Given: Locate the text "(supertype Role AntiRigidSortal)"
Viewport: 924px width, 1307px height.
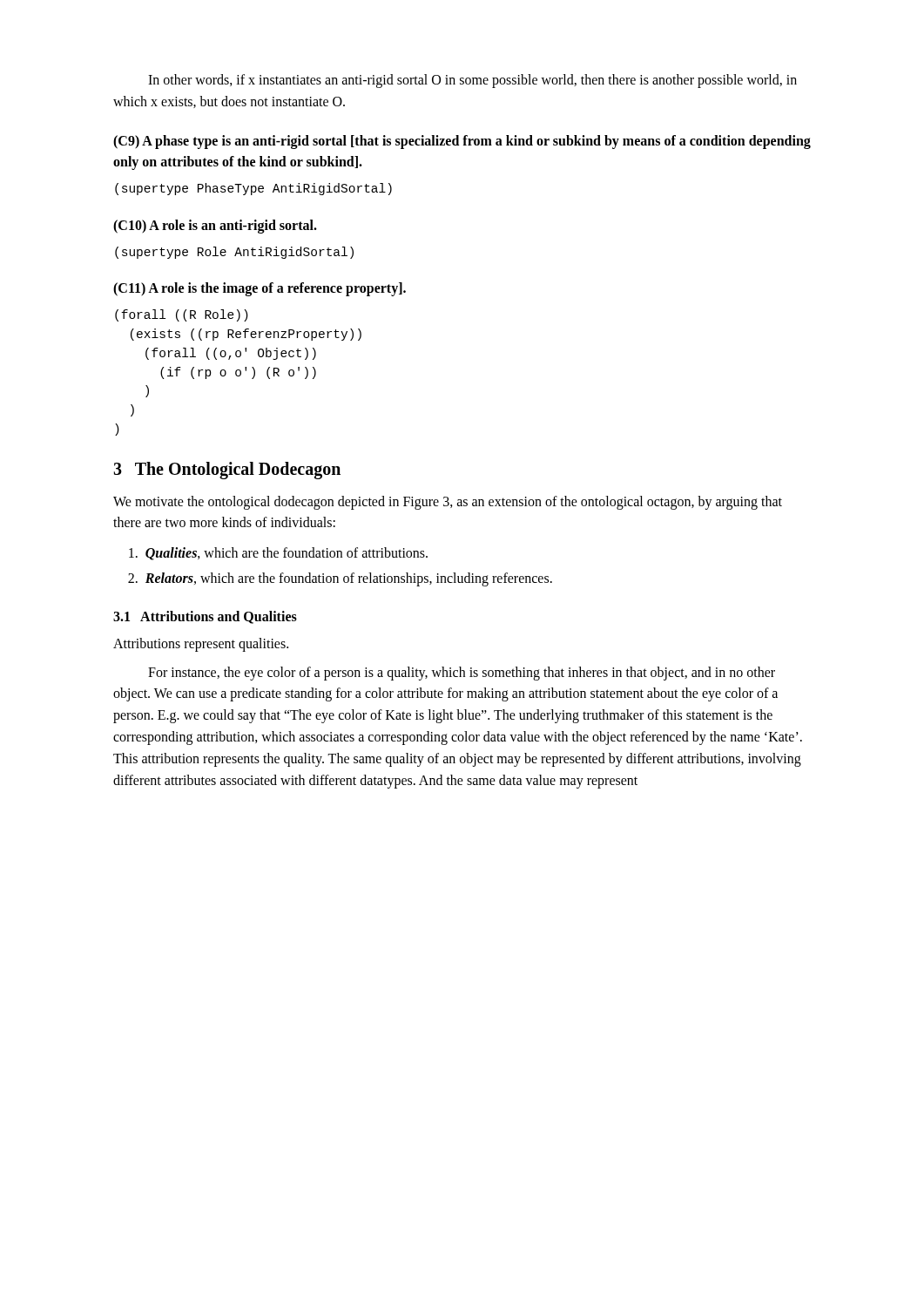Looking at the screenshot, I should coord(234,253).
